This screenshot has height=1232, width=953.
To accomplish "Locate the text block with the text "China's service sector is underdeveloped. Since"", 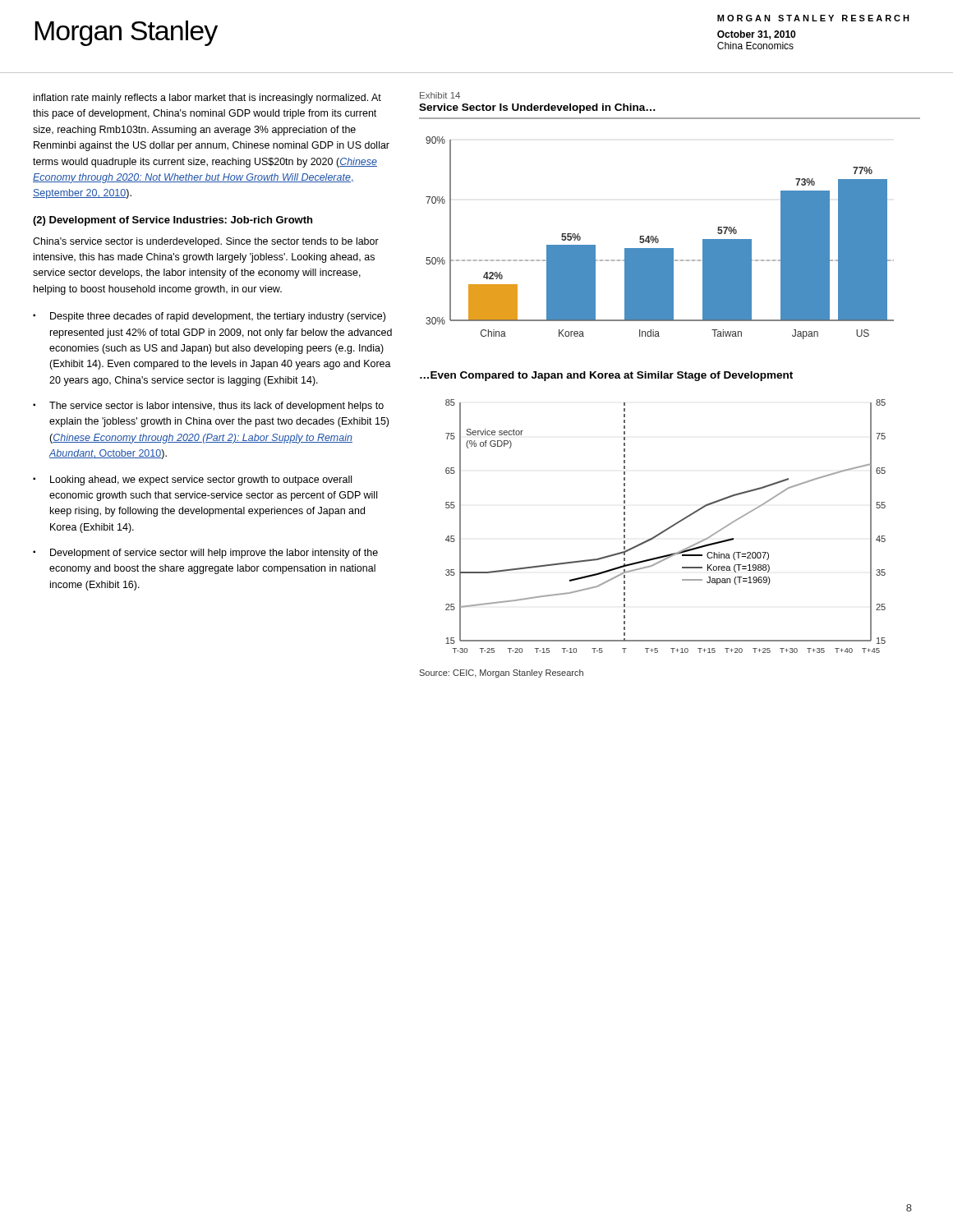I will point(206,265).
